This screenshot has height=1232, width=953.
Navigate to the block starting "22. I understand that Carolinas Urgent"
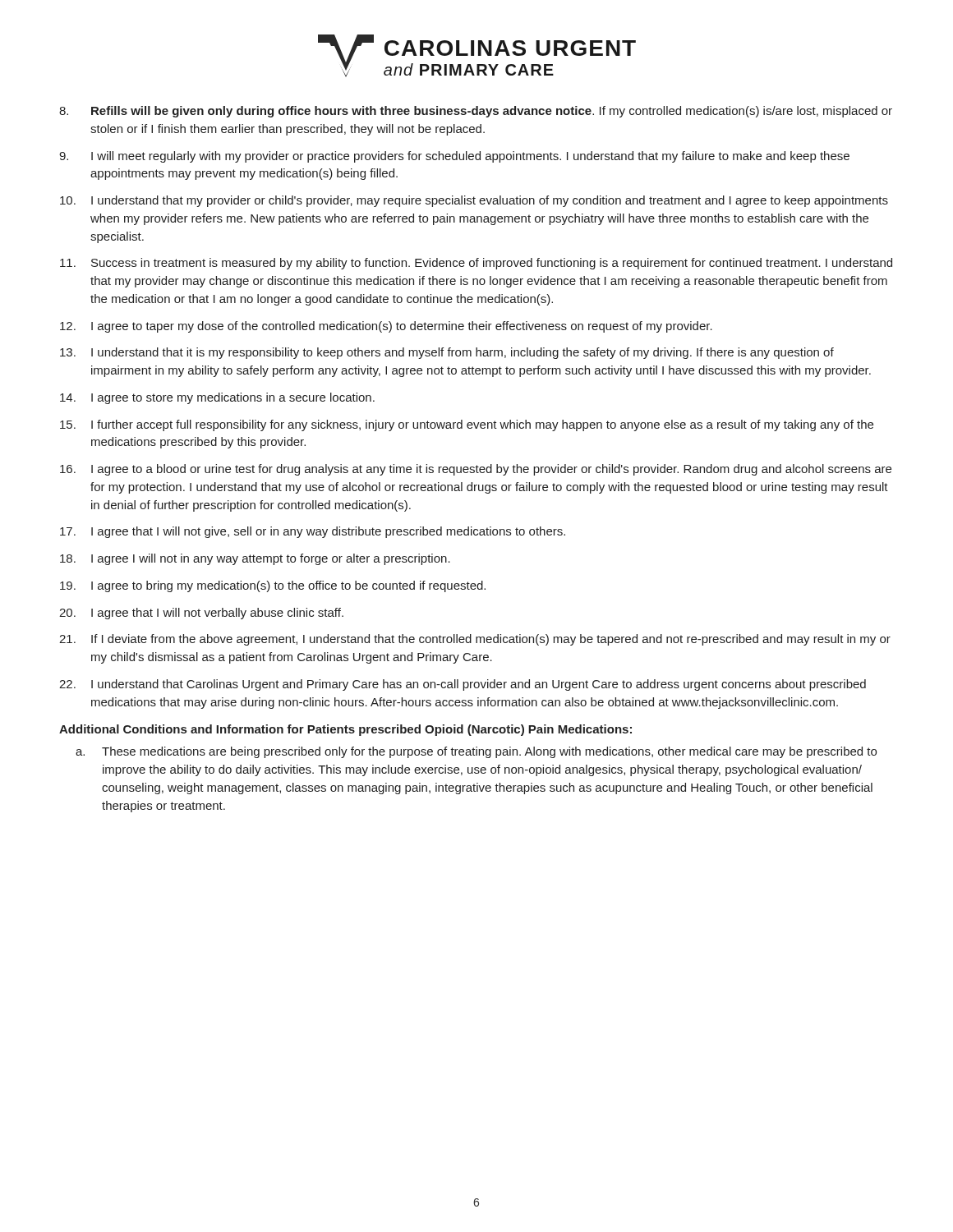tap(476, 693)
